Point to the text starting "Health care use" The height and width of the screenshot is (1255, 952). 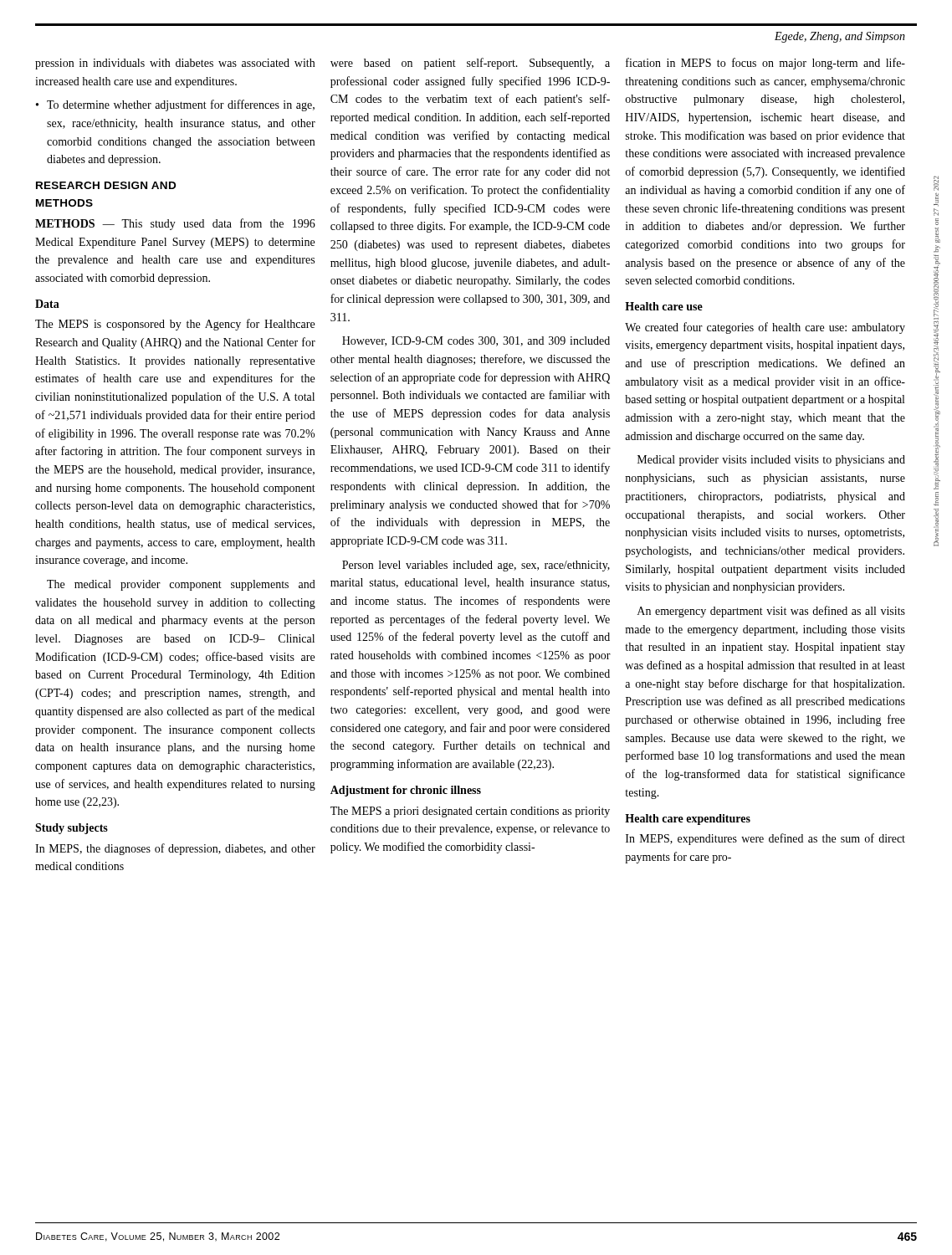664,307
